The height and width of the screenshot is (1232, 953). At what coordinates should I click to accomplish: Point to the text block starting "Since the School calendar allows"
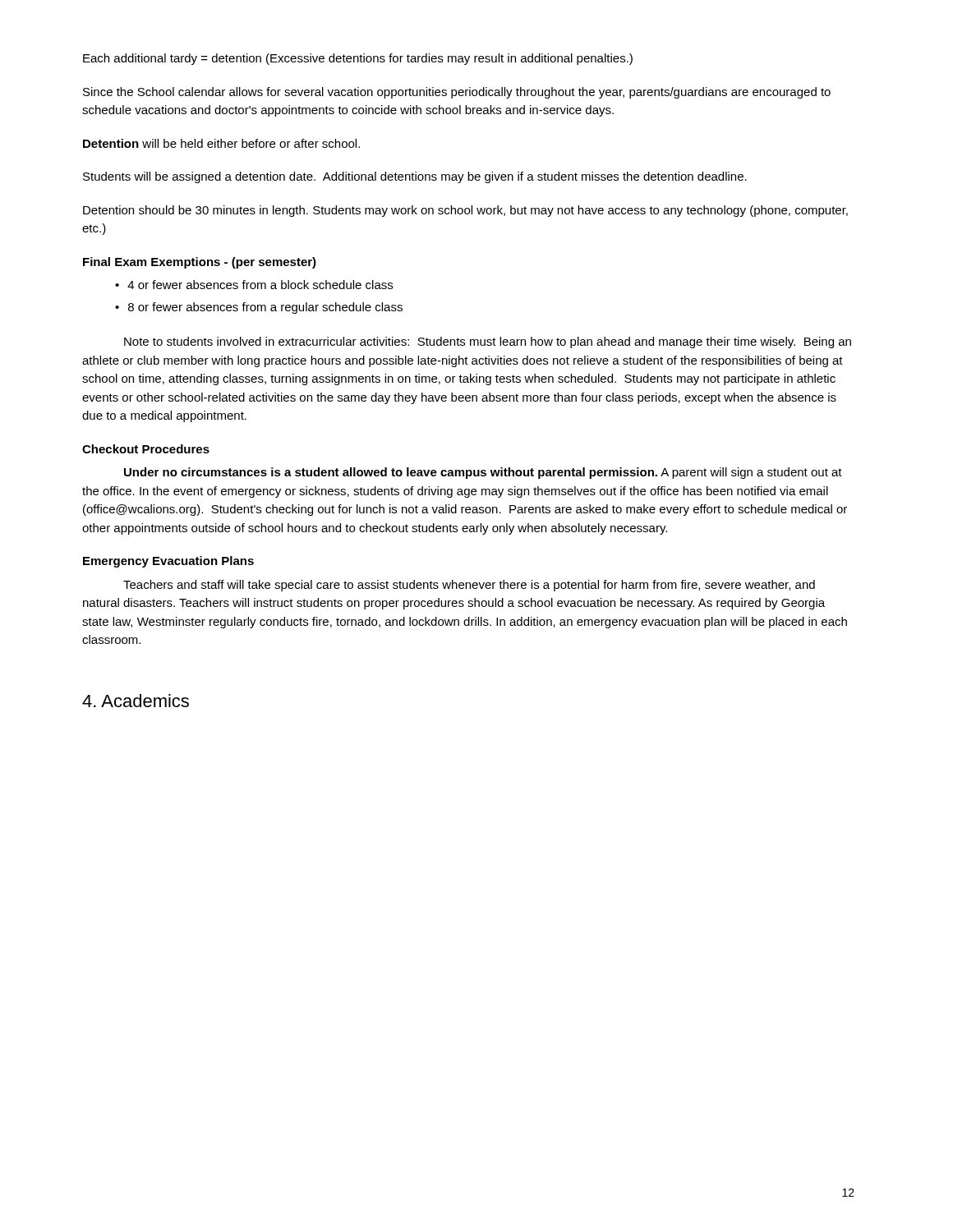tap(457, 100)
